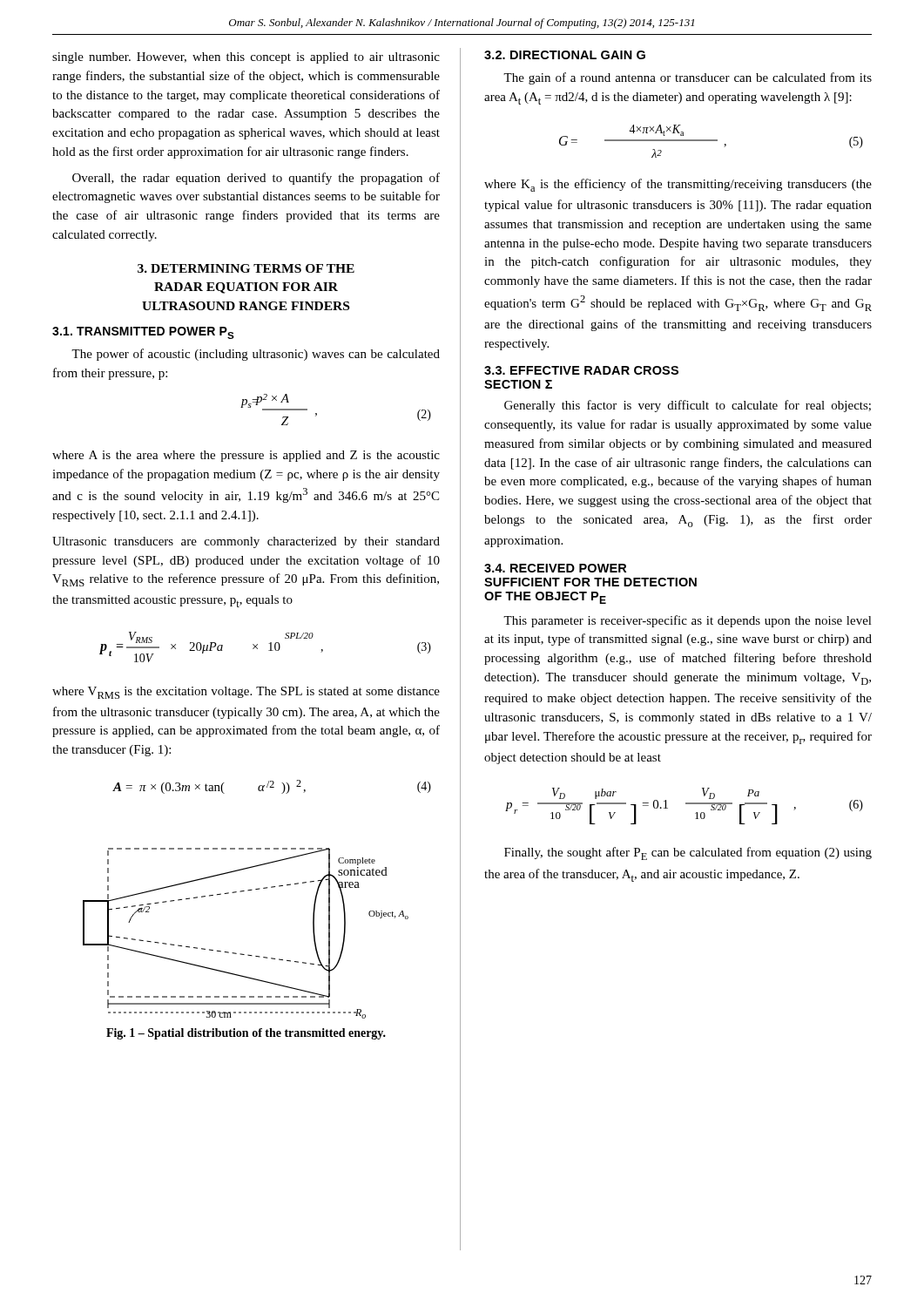Click on the text block with the text "This parameter is receiver-specific as it"
Viewport: 924px width, 1307px height.
click(x=678, y=689)
